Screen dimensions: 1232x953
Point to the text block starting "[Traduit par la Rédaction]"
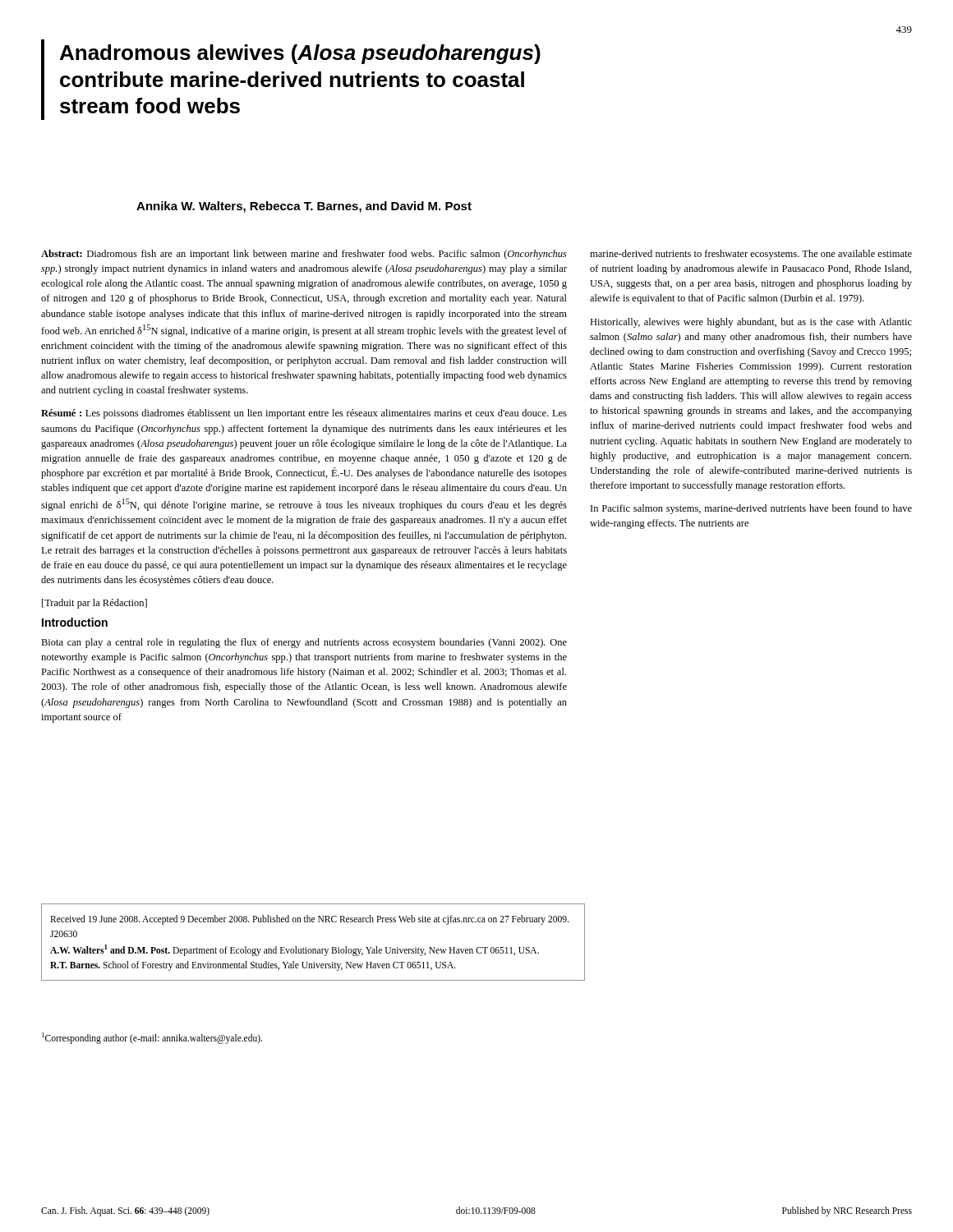(94, 603)
